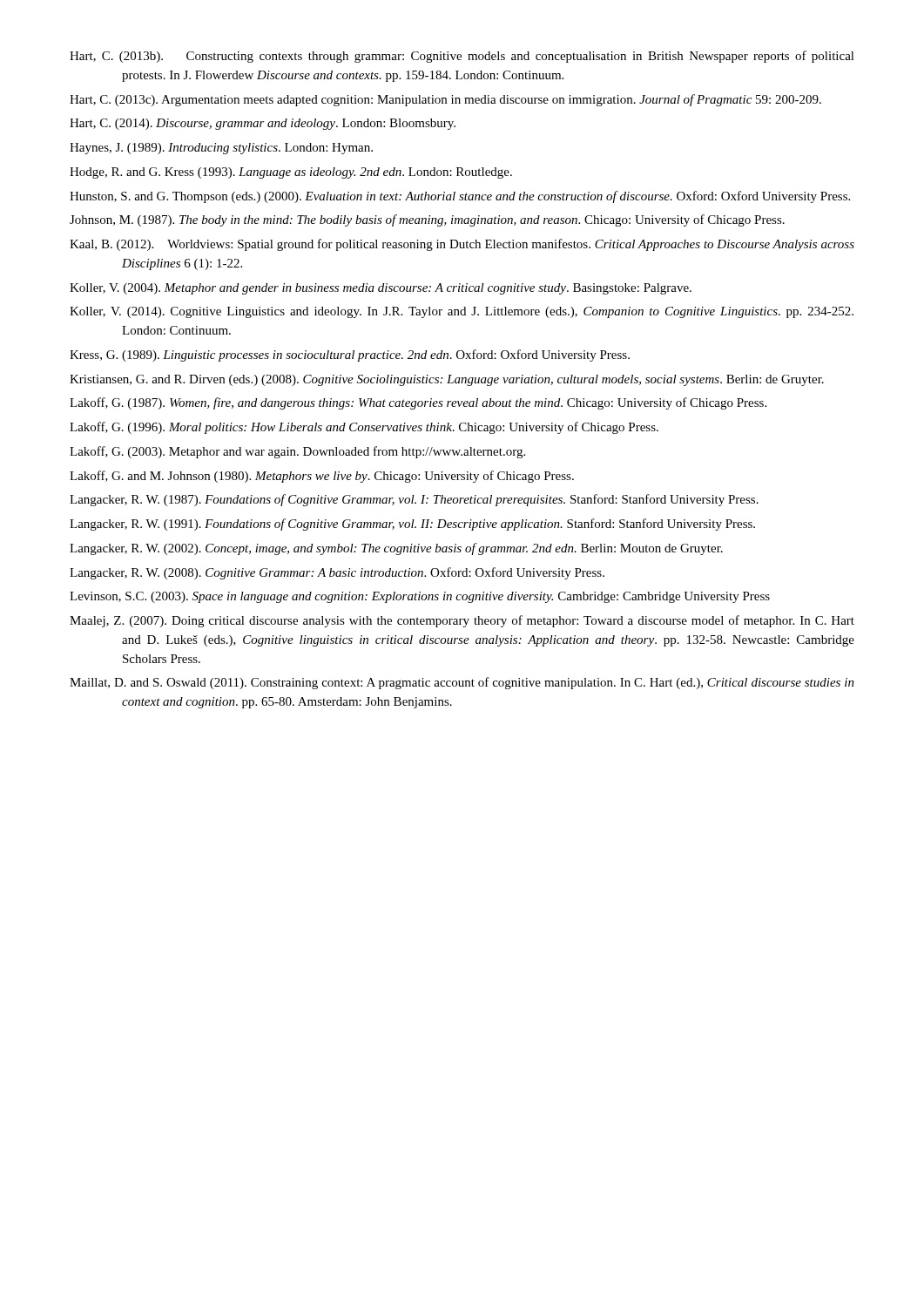Point to the block beginning "Hart, C. (2013c). Argumentation meets adapted cognition: Manipulation"

coord(446,99)
